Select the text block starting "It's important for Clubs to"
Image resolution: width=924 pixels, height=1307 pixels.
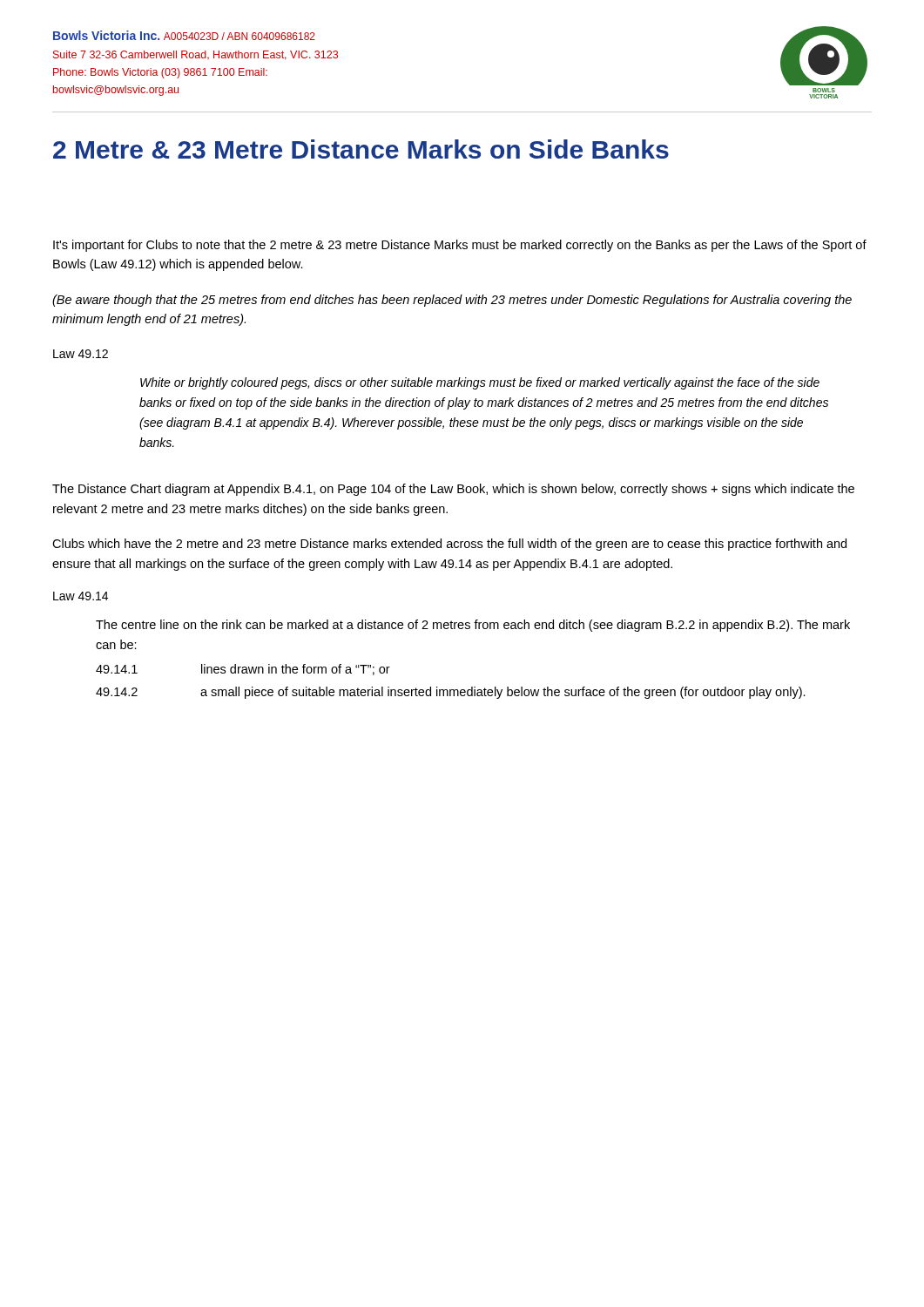459,255
